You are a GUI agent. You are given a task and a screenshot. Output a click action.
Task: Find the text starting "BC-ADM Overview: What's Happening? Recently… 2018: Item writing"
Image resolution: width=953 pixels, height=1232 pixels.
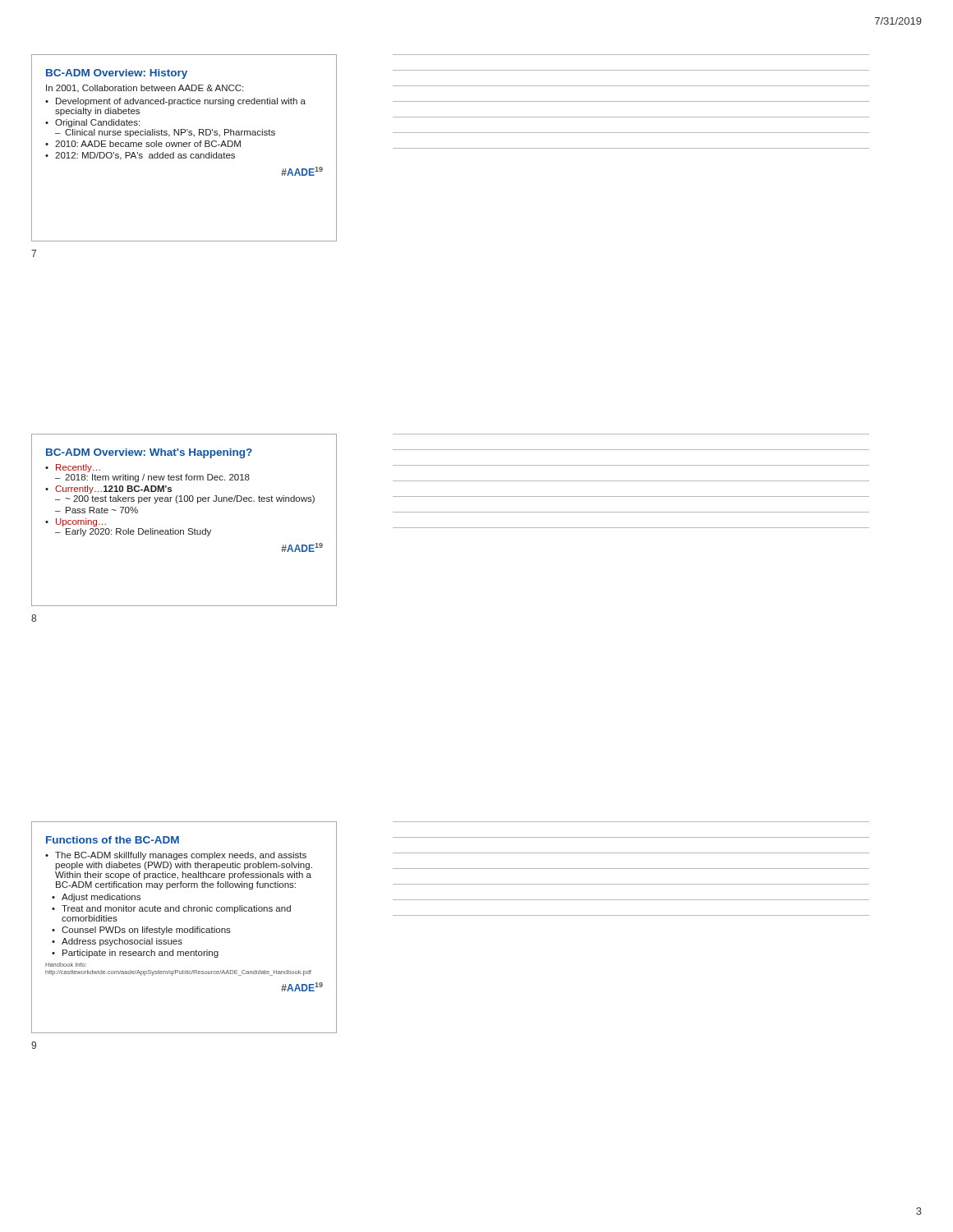(x=184, y=500)
